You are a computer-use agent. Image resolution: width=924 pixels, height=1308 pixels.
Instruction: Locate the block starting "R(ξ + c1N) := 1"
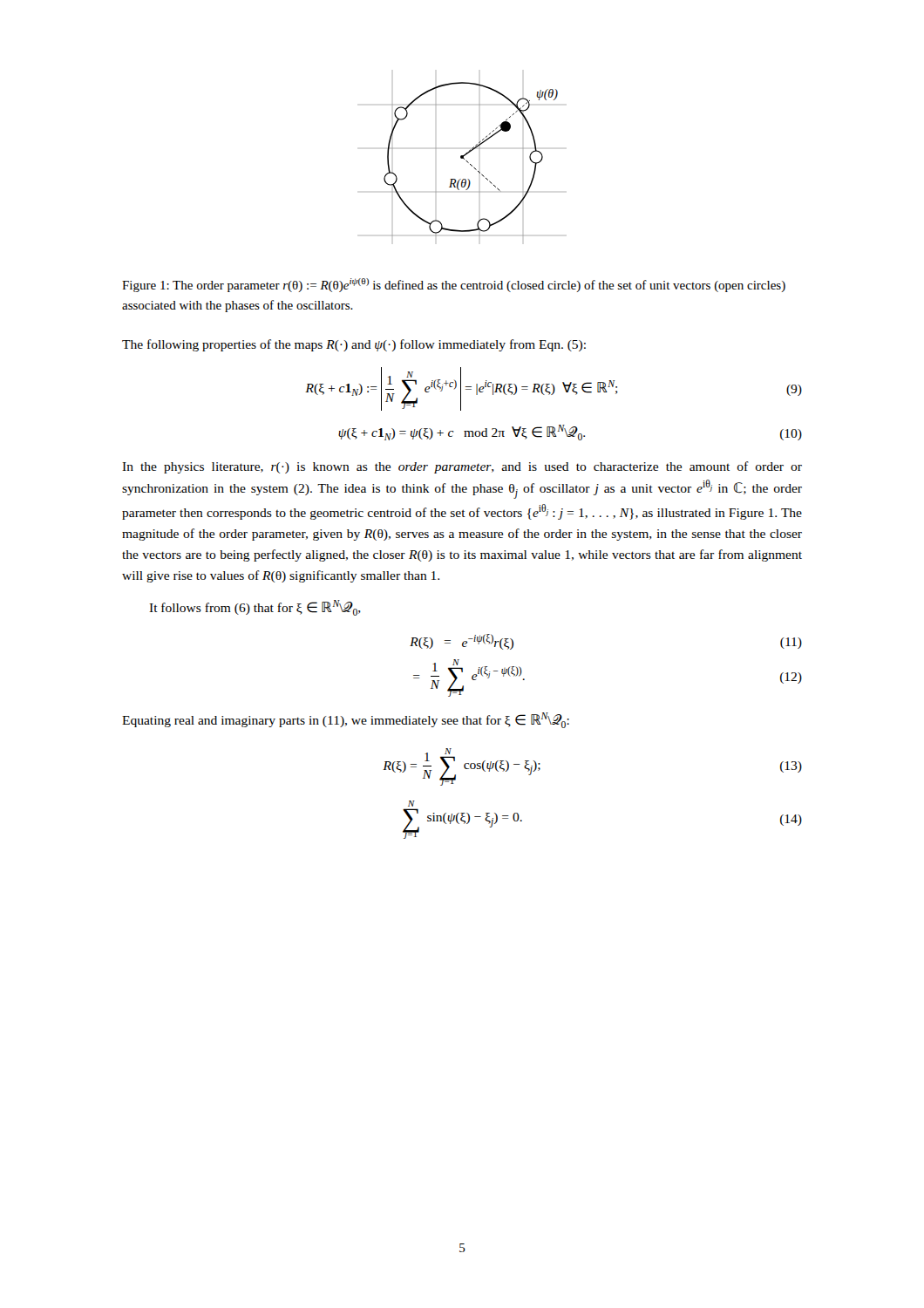pyautogui.click(x=462, y=389)
